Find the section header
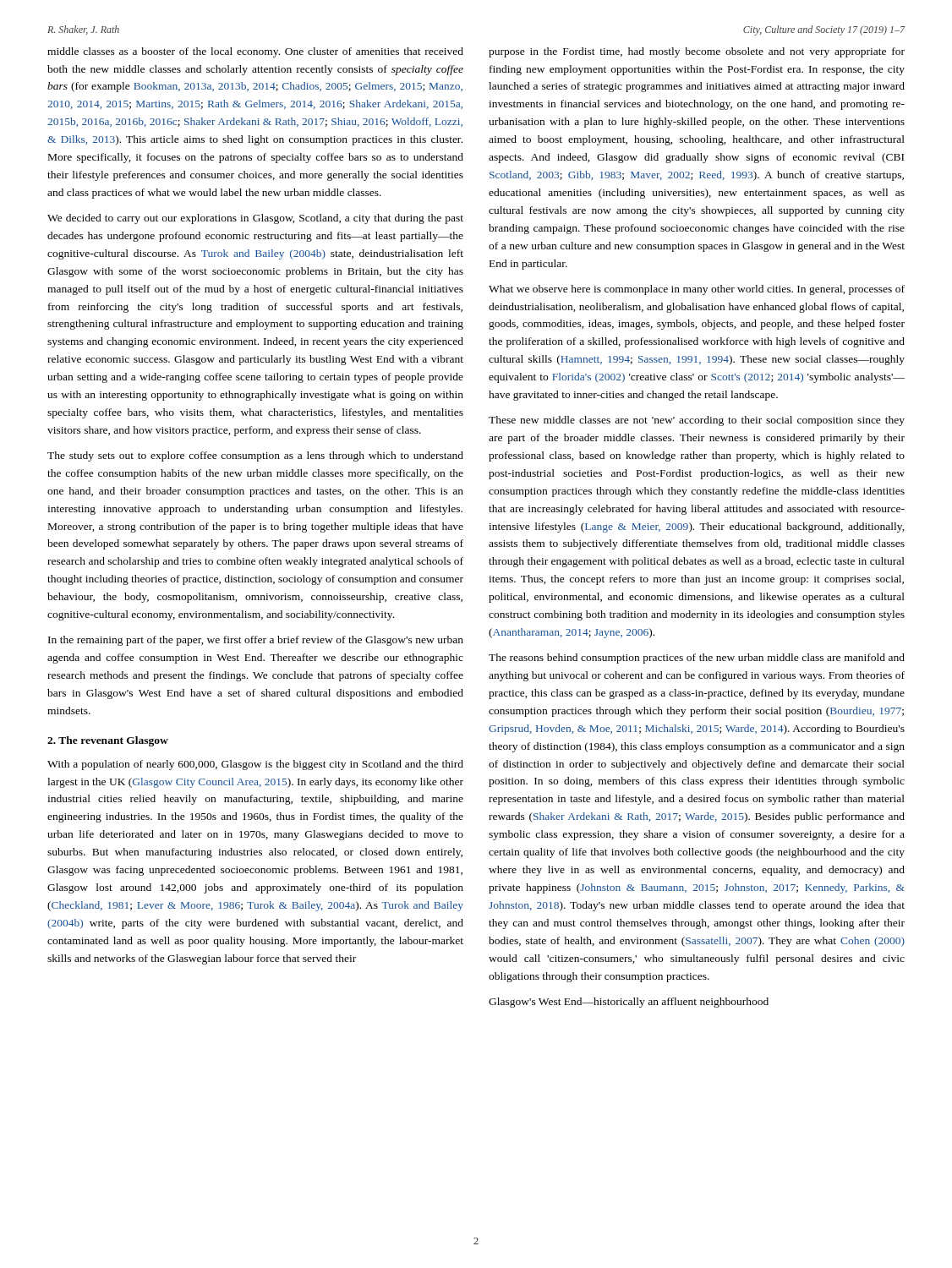Image resolution: width=952 pixels, height=1268 pixels. click(x=108, y=740)
